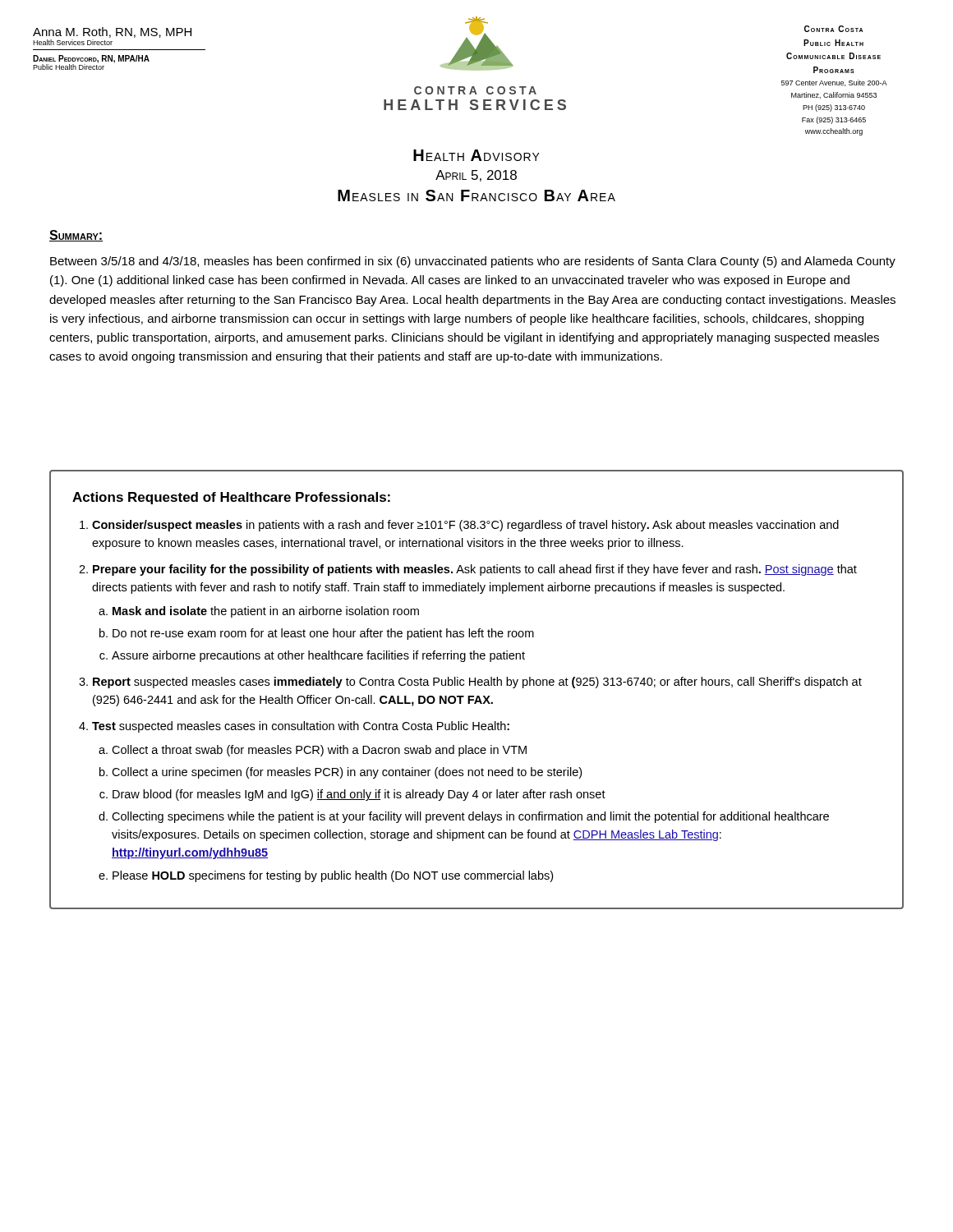Locate the region starting "Assure airborne precautions at other"
Screen dimensions: 1232x953
(318, 656)
